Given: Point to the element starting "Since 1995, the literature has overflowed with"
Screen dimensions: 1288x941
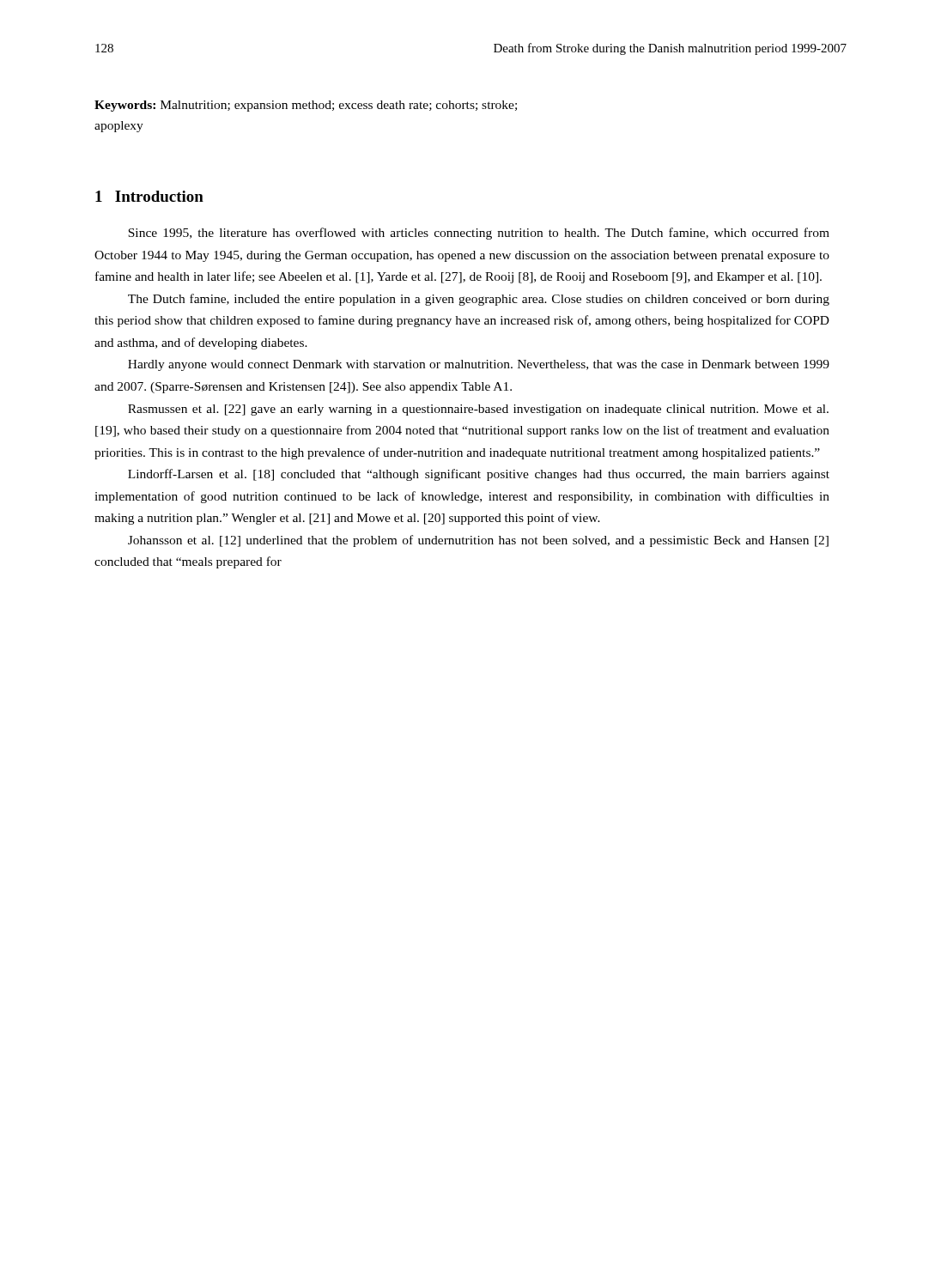Looking at the screenshot, I should coord(462,254).
